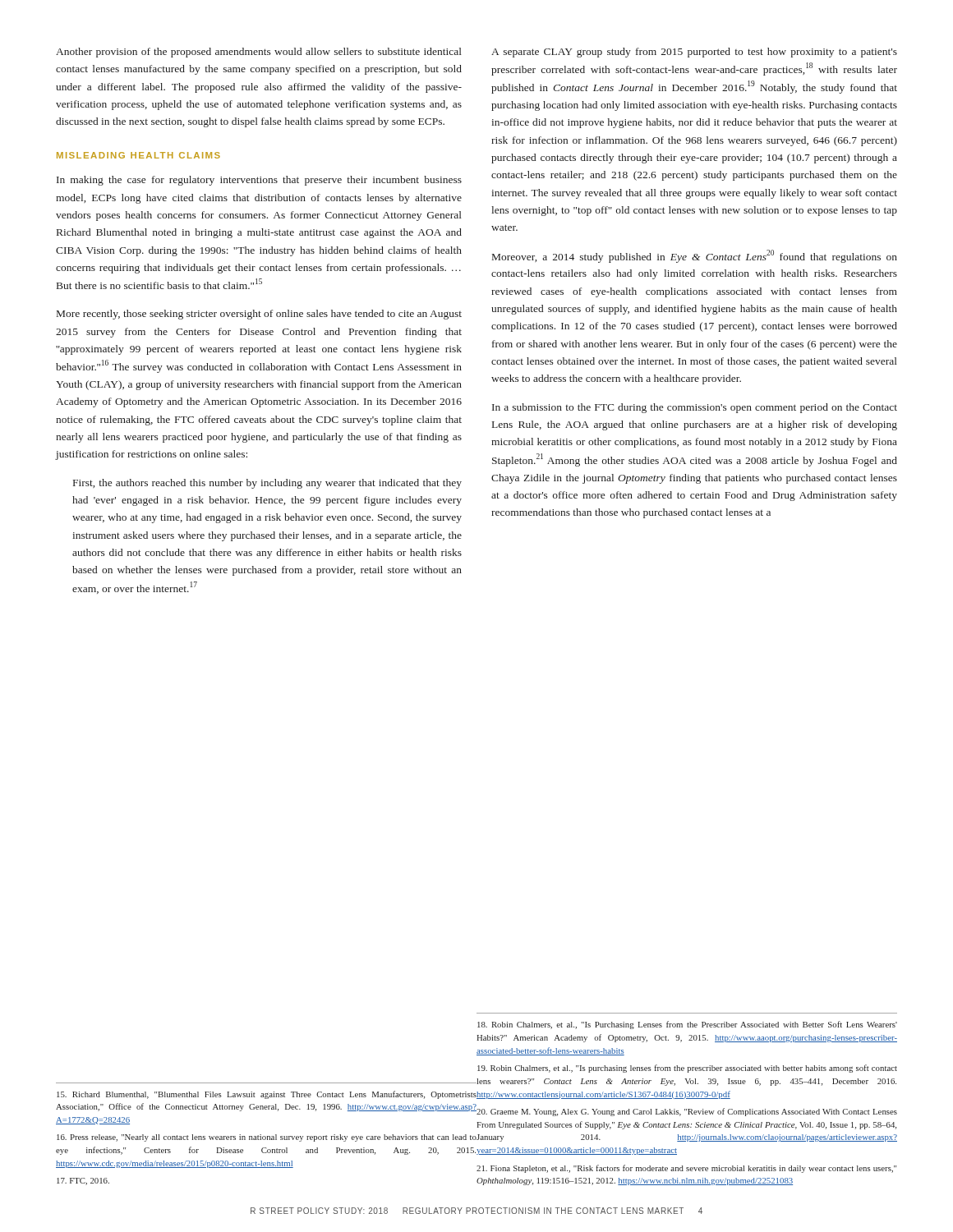Click on the passage starting "Graeme M. Young, Alex G. Young"
This screenshot has width=953, height=1232.
[687, 1131]
